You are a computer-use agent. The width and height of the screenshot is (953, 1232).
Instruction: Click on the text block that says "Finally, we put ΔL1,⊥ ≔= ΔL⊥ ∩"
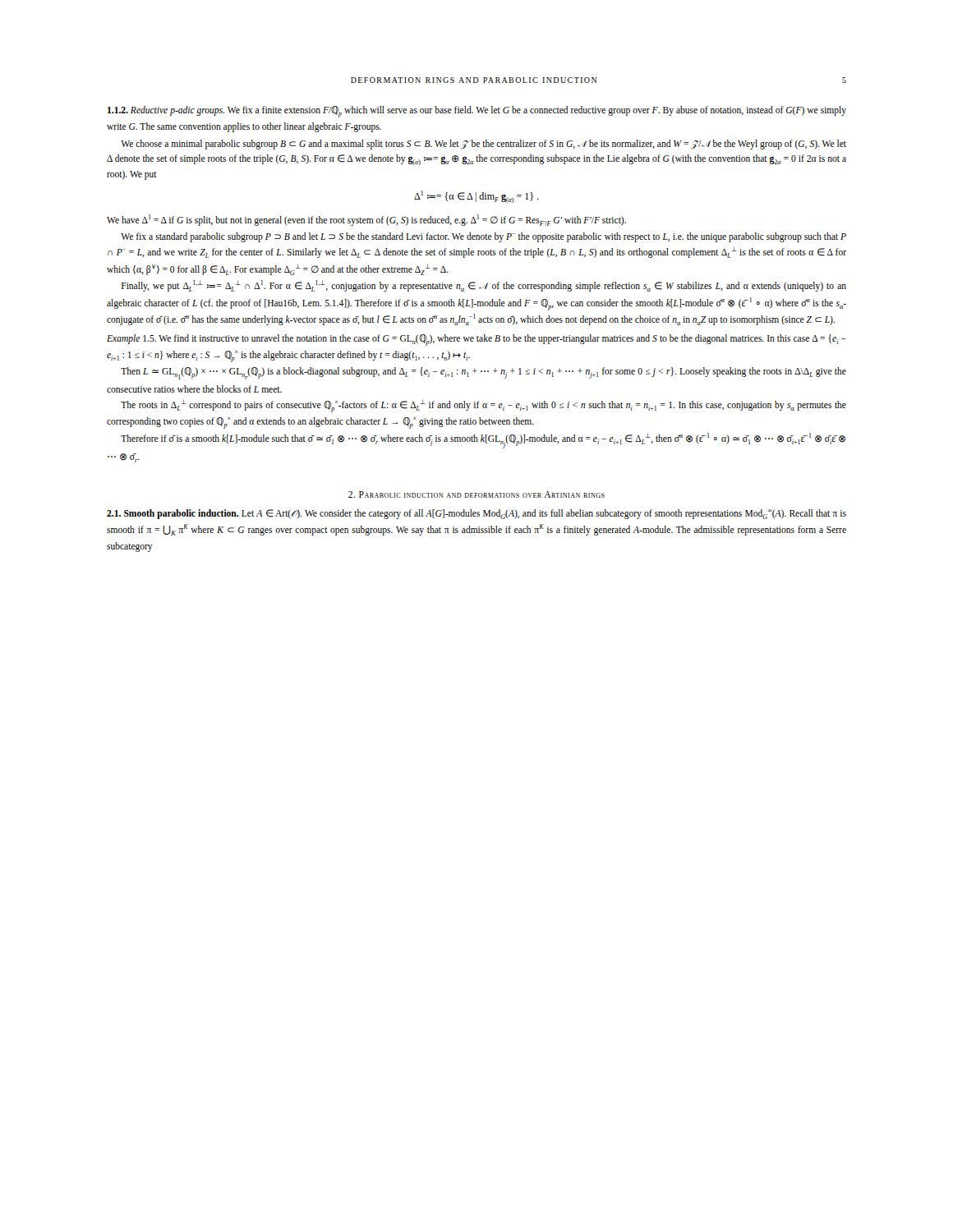pyautogui.click(x=476, y=304)
